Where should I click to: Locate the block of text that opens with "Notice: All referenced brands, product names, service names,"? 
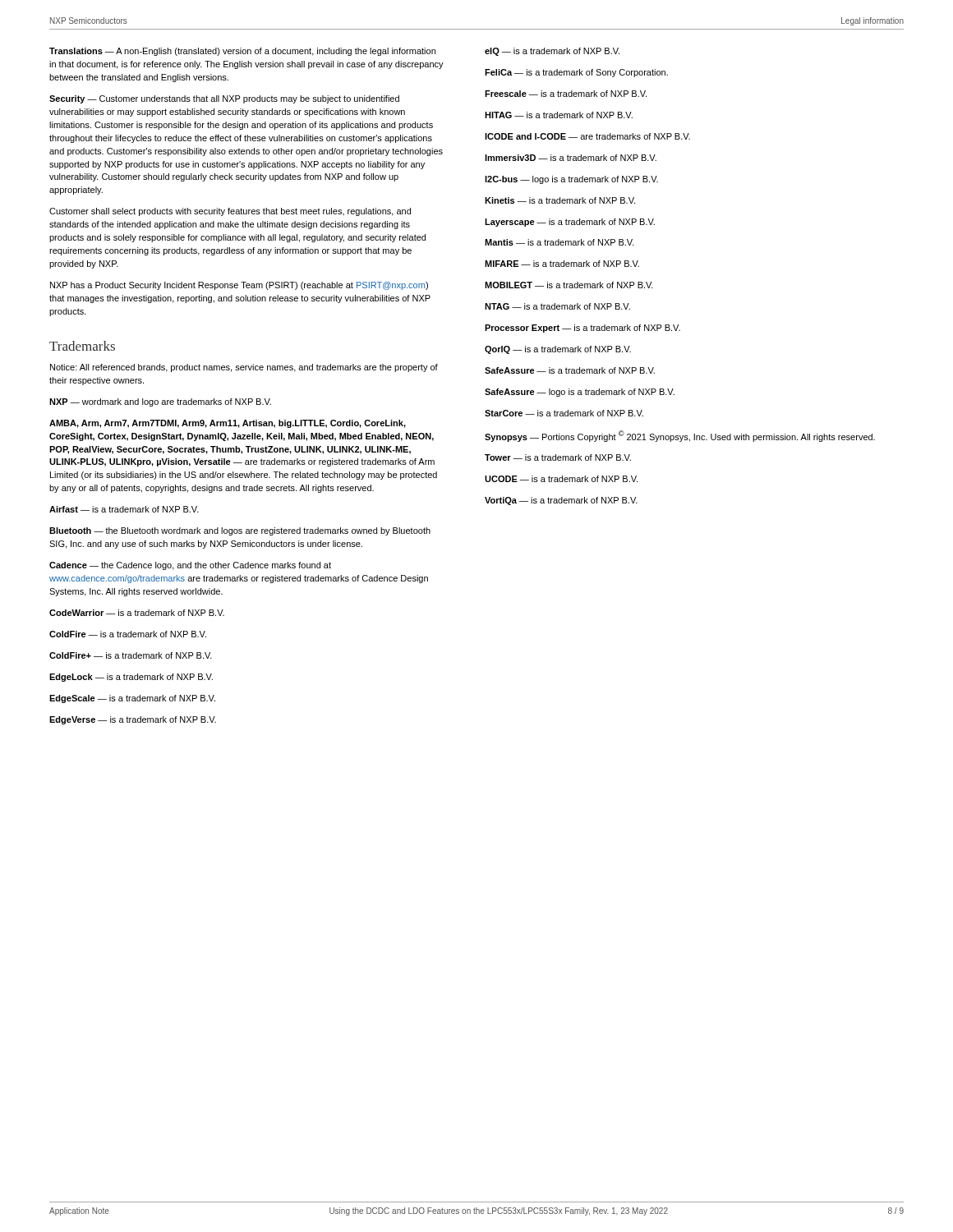pos(246,374)
